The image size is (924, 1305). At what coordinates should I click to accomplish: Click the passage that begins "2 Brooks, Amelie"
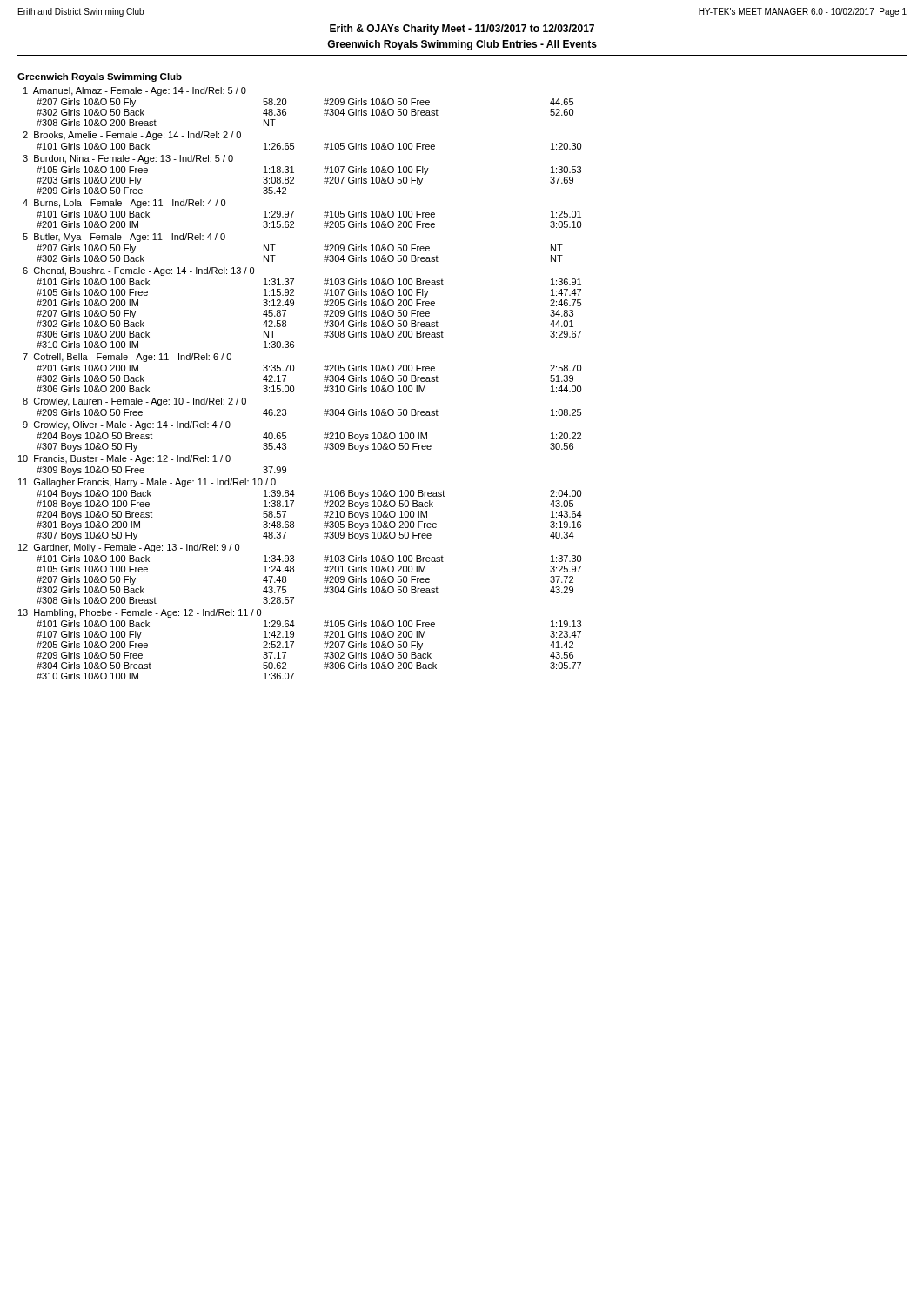132,136
